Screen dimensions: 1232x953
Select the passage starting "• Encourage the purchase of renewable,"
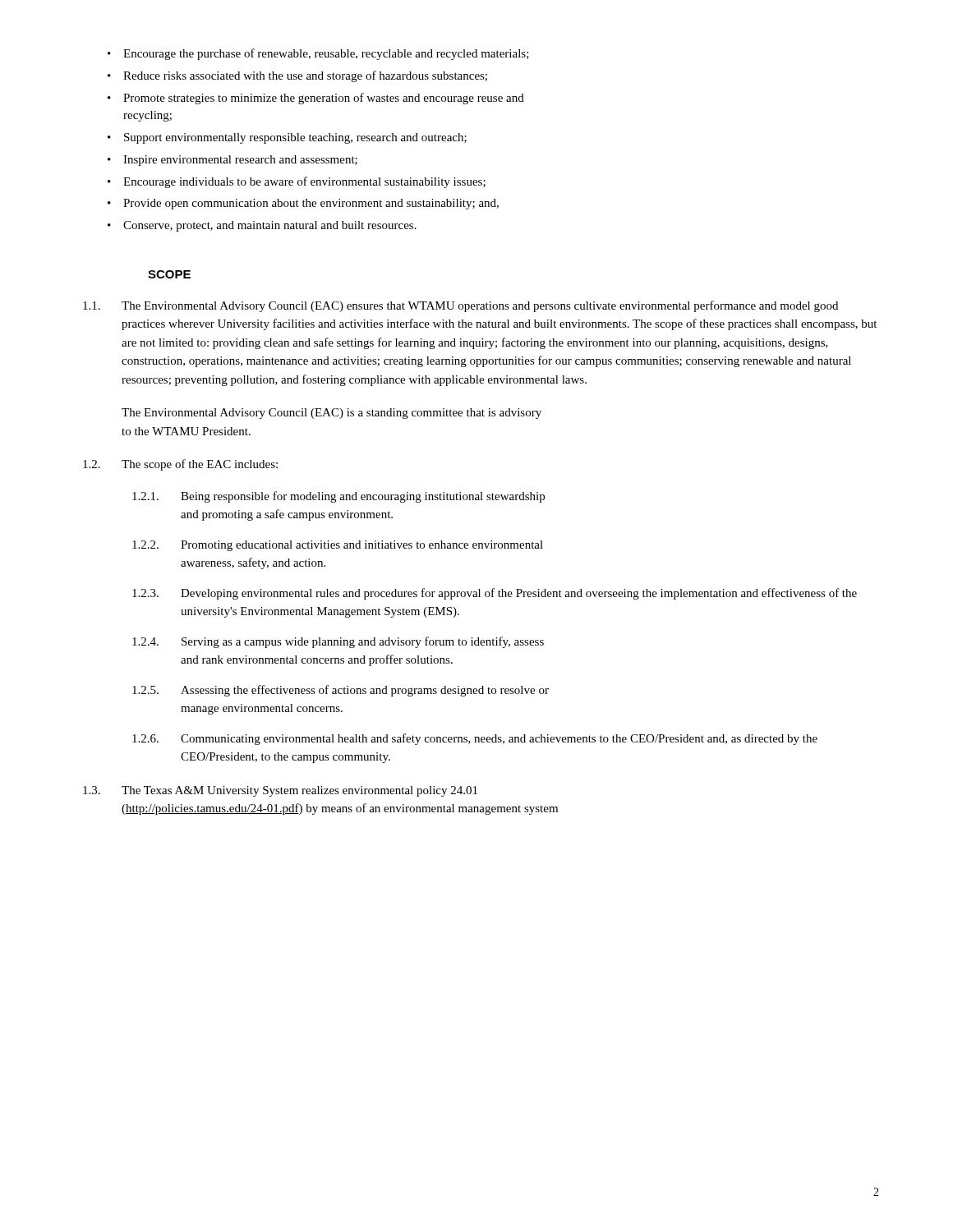(x=318, y=54)
